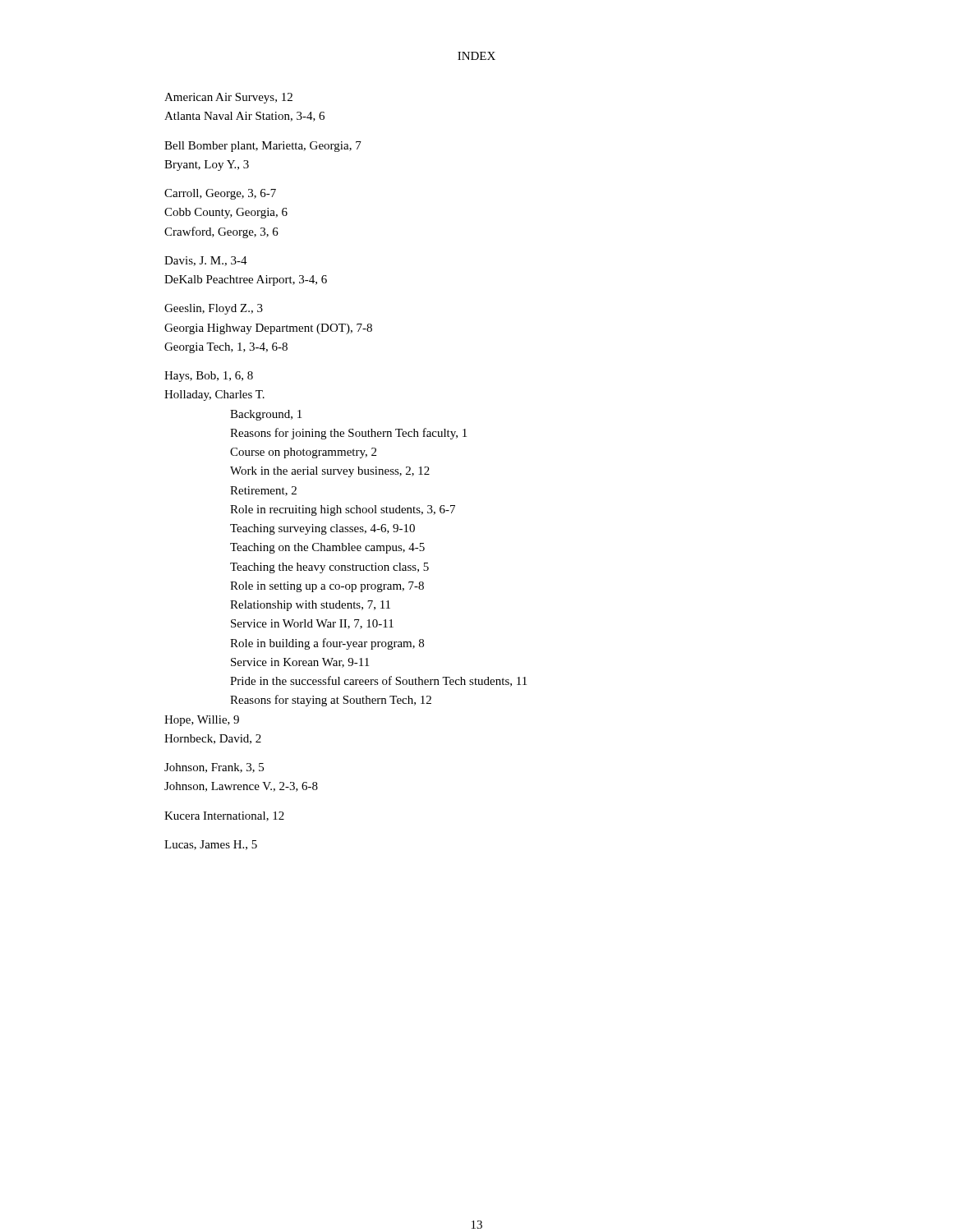This screenshot has height=1232, width=953.
Task: Click where it says "Hope, Willie, 9"
Action: pyautogui.click(x=202, y=719)
